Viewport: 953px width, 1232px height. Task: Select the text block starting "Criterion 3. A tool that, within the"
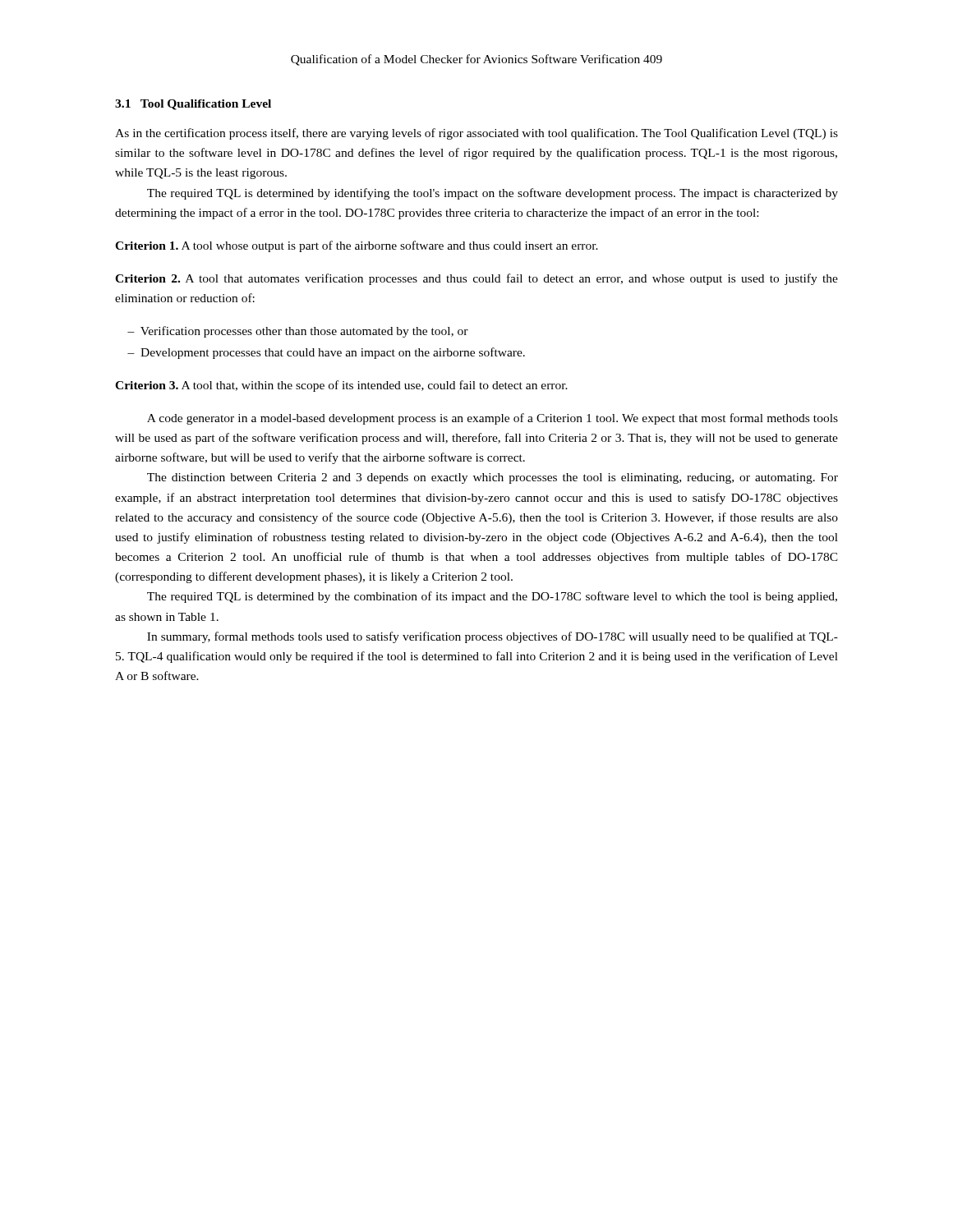coord(342,385)
